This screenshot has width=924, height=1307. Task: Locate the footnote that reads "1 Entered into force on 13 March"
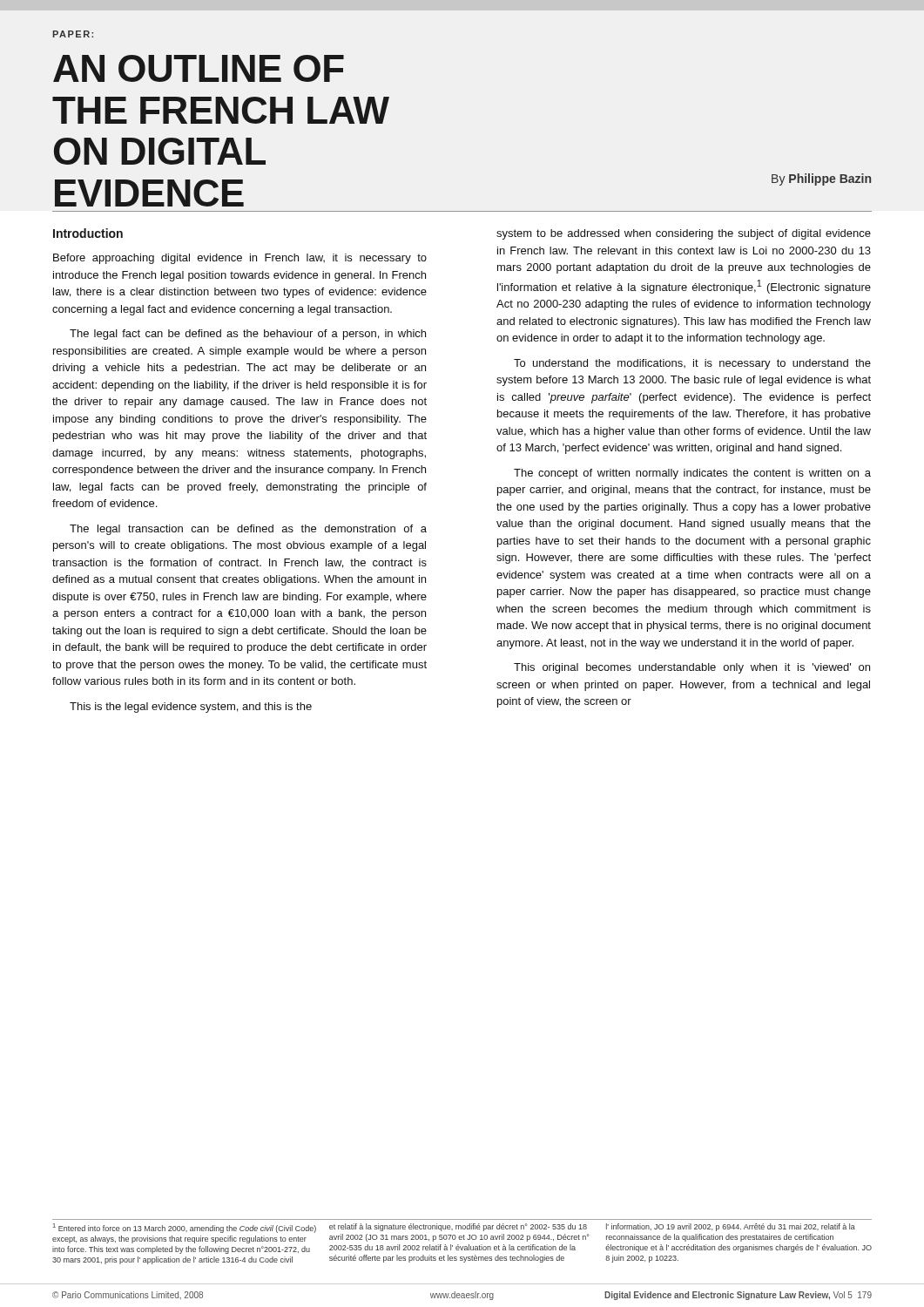[x=184, y=1243]
